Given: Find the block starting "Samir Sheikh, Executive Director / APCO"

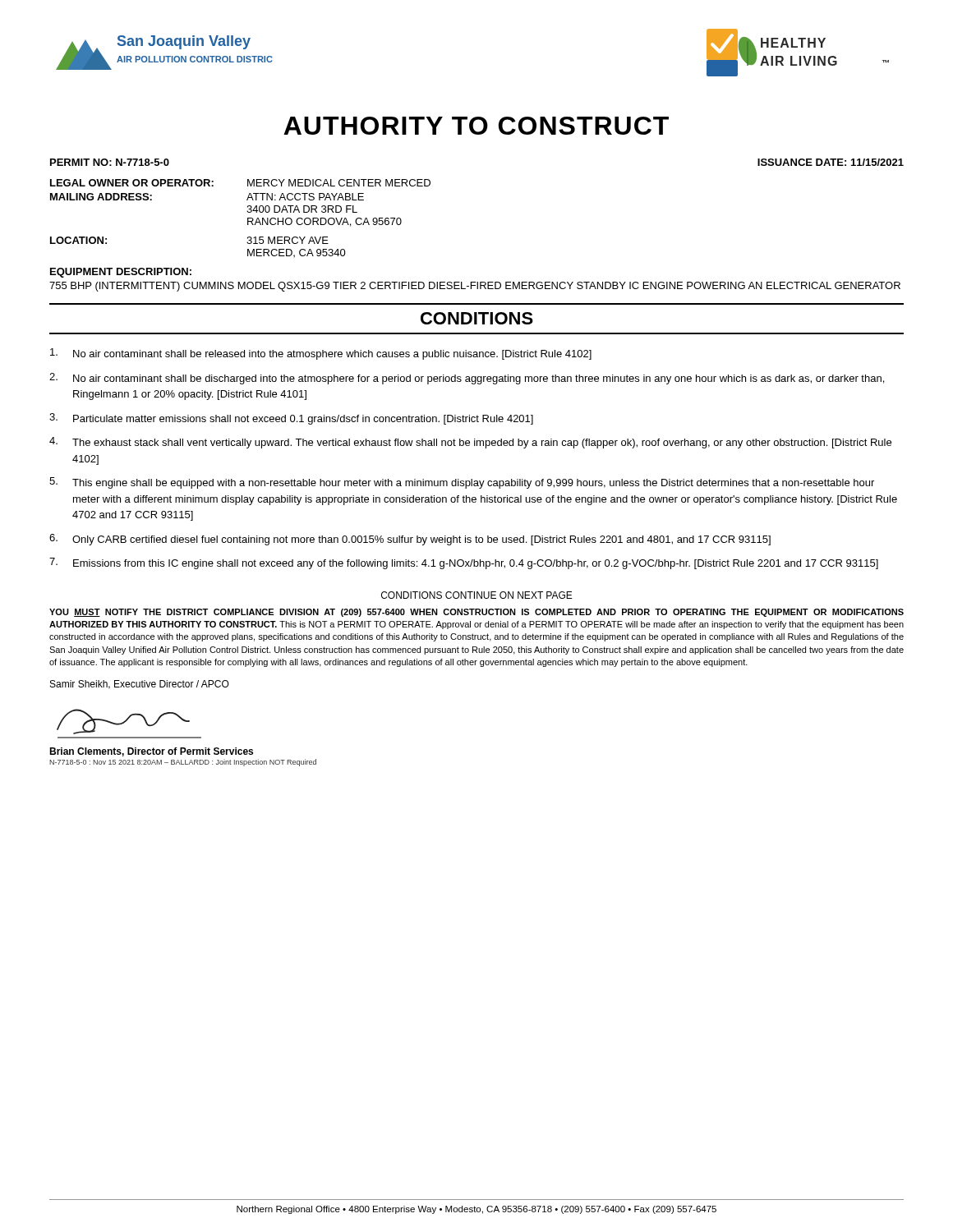Looking at the screenshot, I should click(139, 685).
